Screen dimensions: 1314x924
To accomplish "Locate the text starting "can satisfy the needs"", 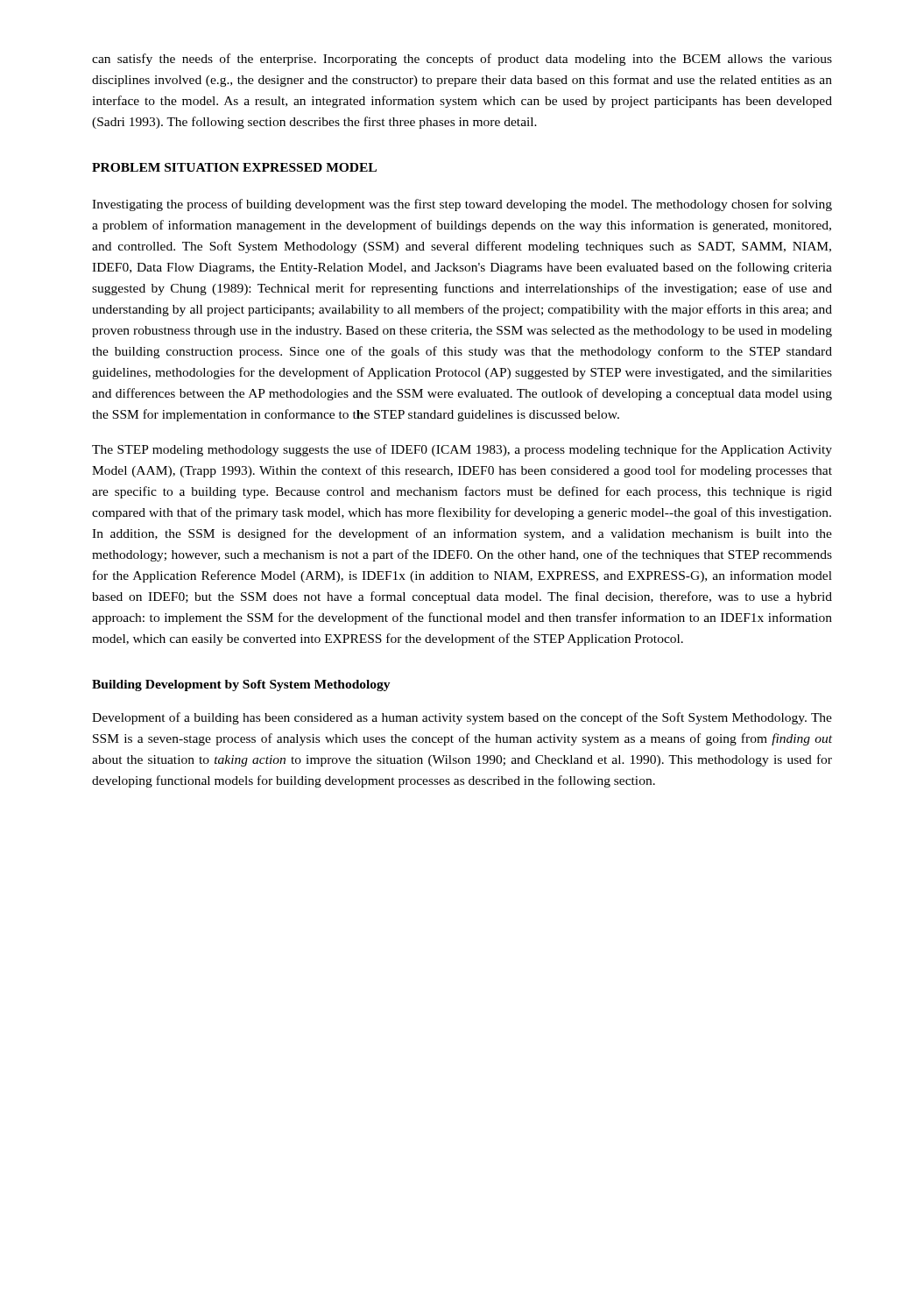I will click(462, 90).
